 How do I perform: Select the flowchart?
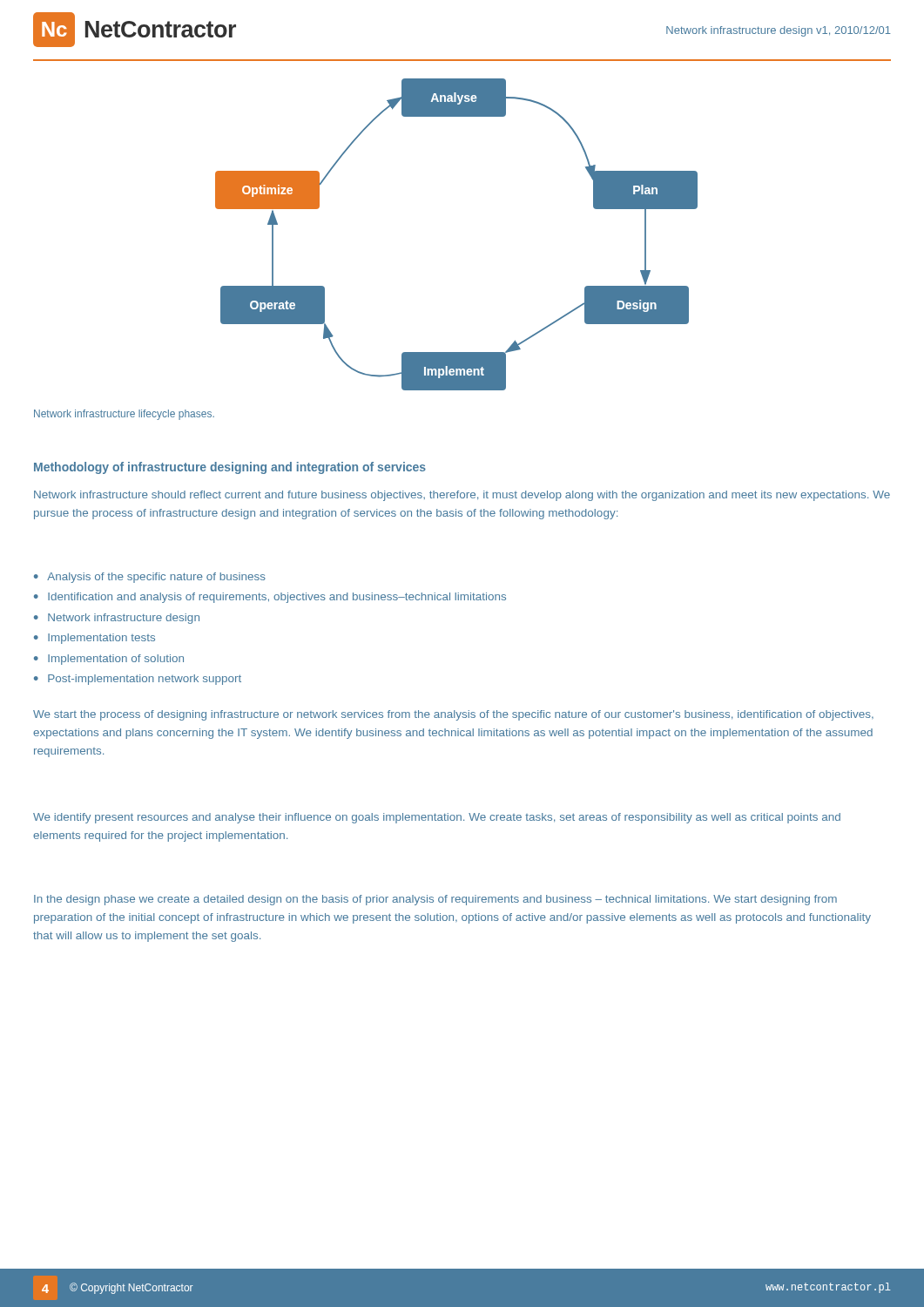click(462, 236)
